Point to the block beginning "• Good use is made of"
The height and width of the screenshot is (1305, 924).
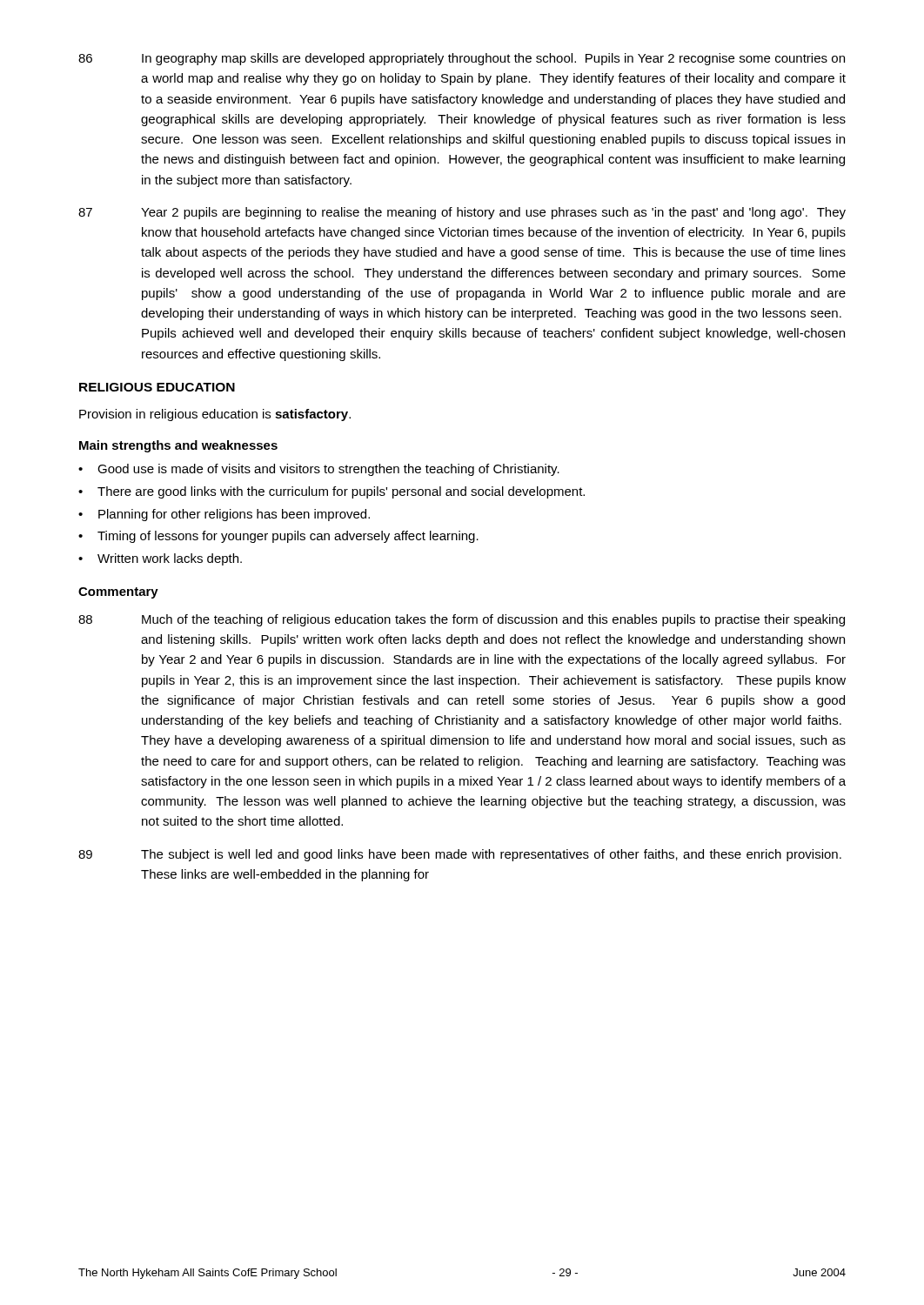click(x=319, y=469)
